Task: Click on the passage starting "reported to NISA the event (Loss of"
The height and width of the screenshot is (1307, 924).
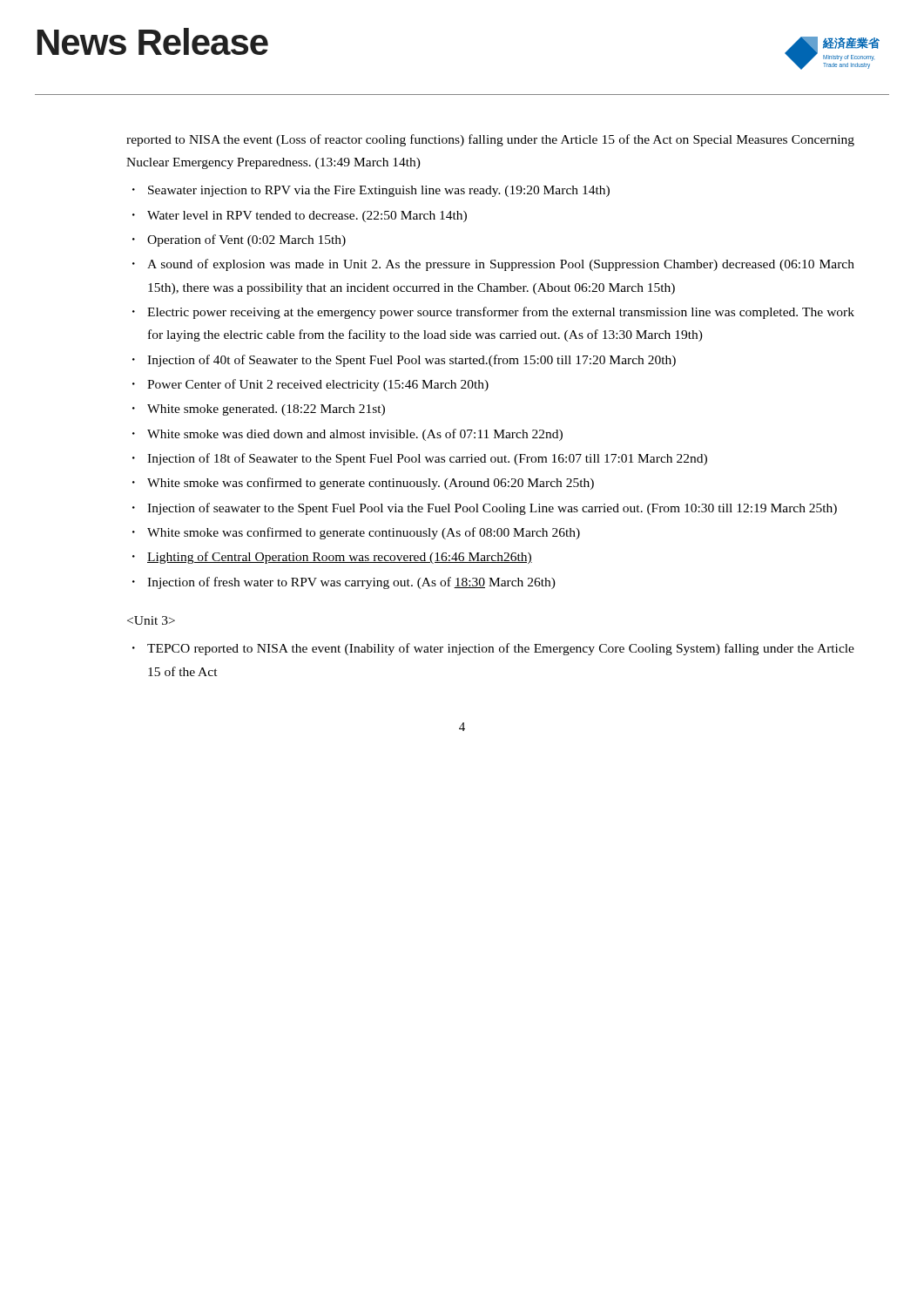Action: pos(490,151)
